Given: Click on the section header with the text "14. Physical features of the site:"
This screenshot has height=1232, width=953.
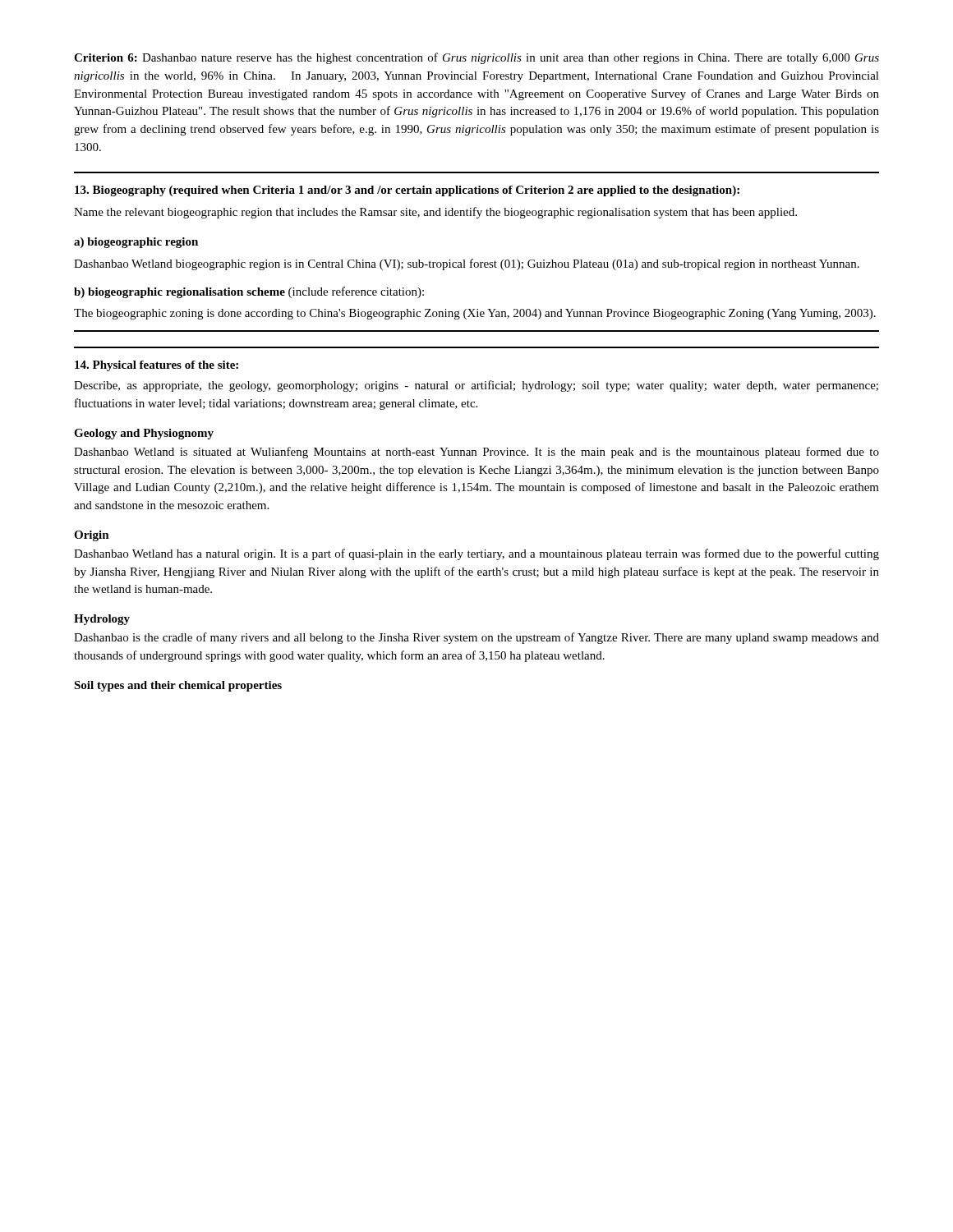Looking at the screenshot, I should point(157,365).
